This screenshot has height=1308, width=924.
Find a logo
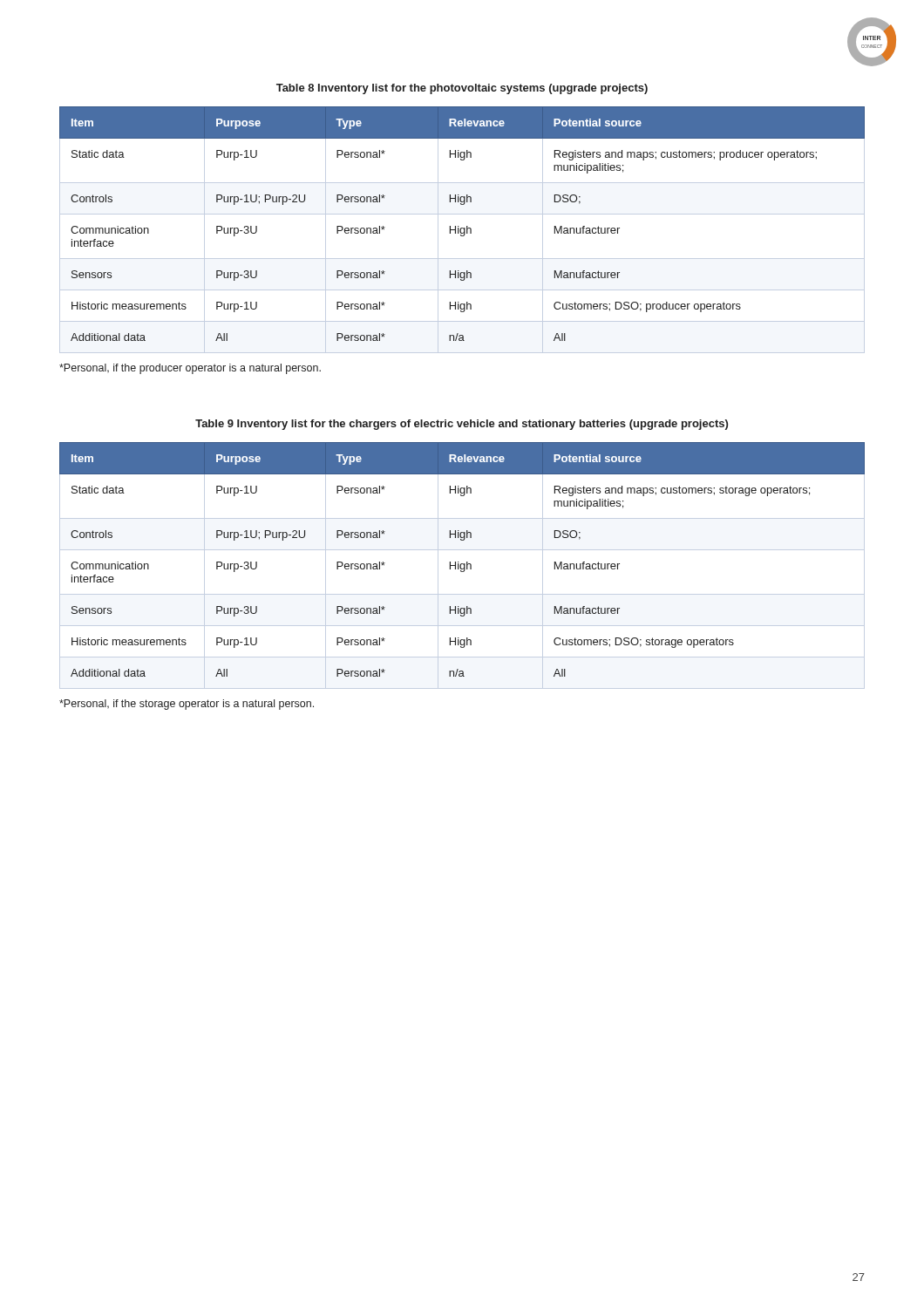pos(869,42)
